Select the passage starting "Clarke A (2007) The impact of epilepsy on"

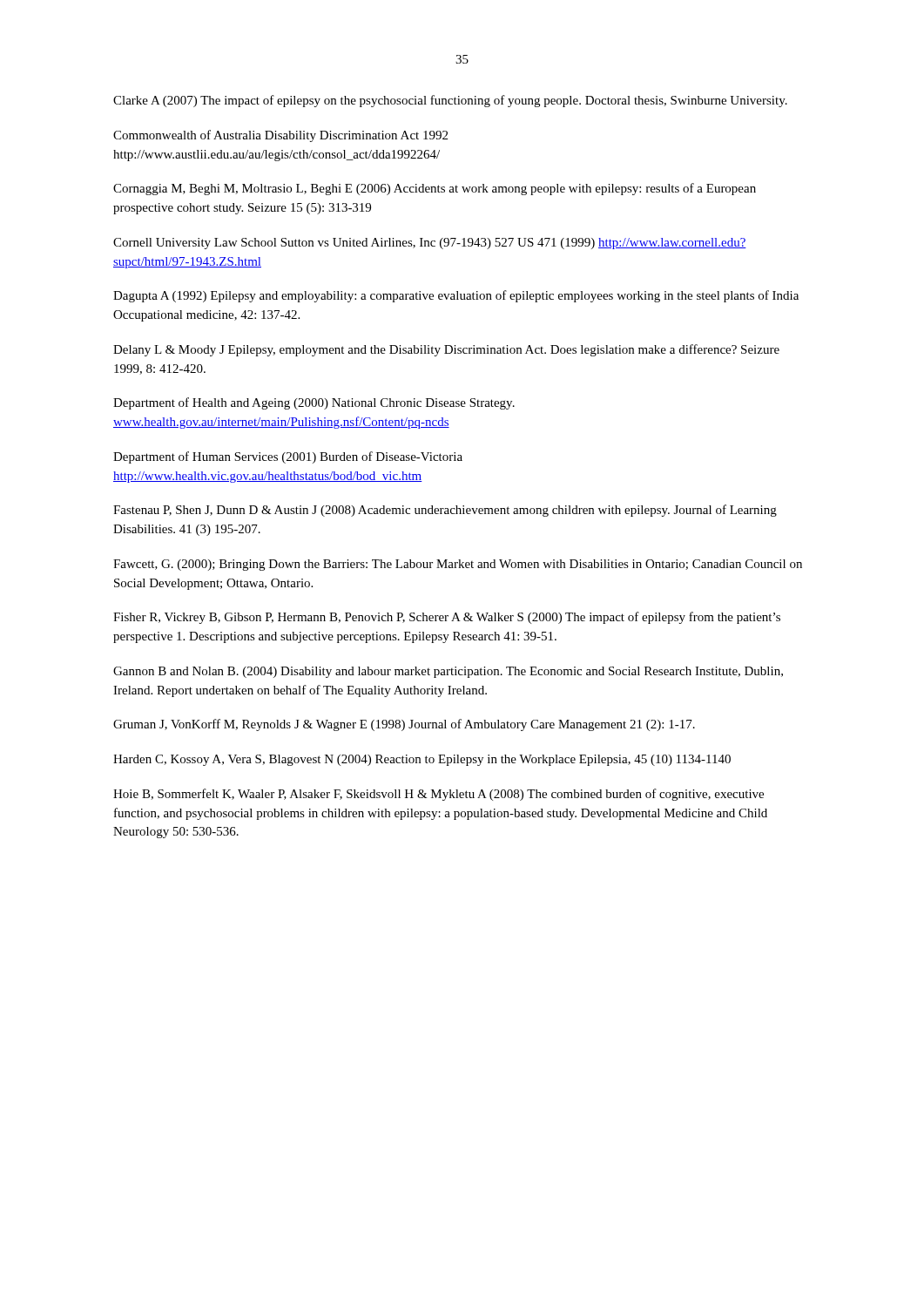tap(450, 100)
